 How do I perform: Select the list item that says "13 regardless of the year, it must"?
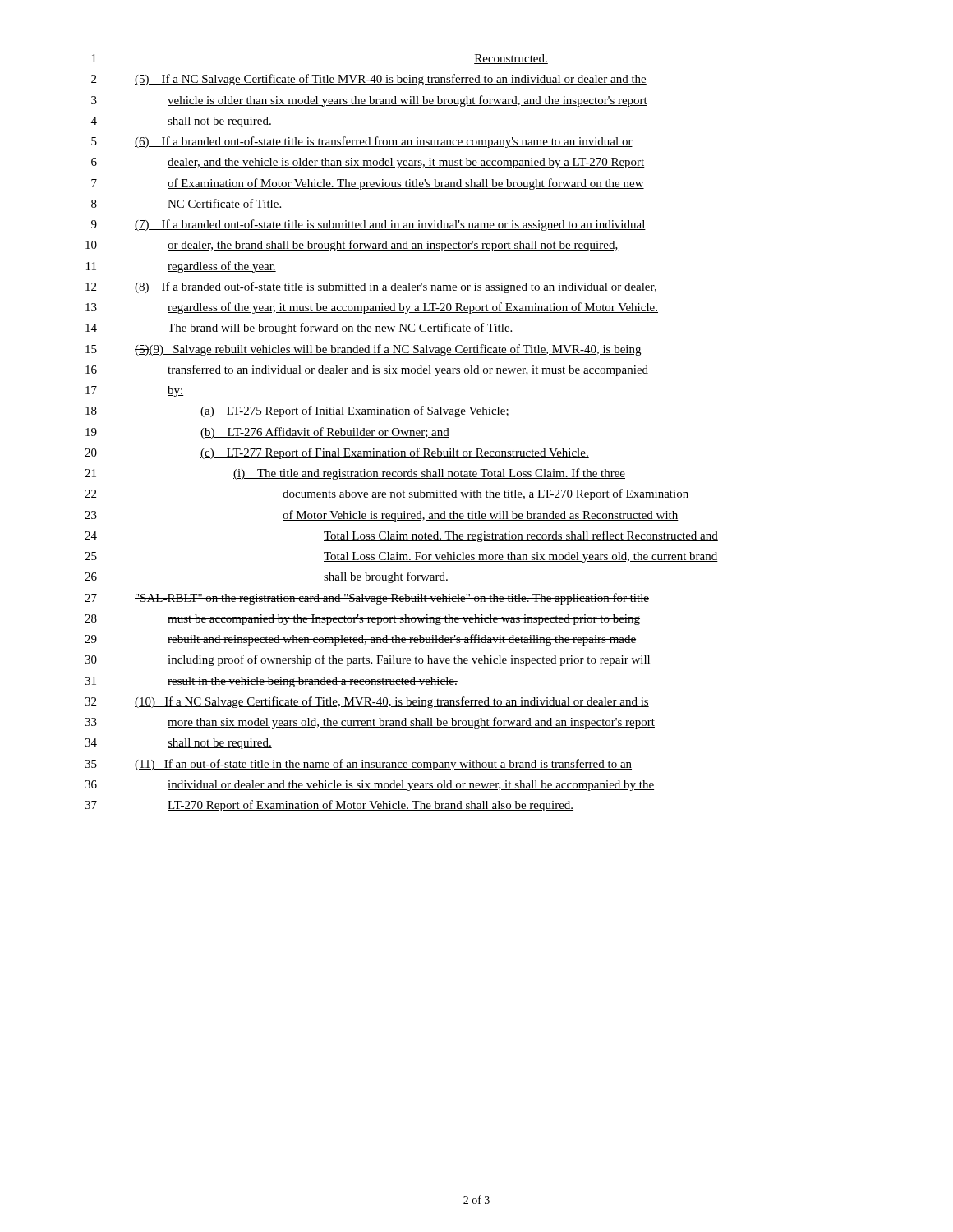pyautogui.click(x=476, y=308)
